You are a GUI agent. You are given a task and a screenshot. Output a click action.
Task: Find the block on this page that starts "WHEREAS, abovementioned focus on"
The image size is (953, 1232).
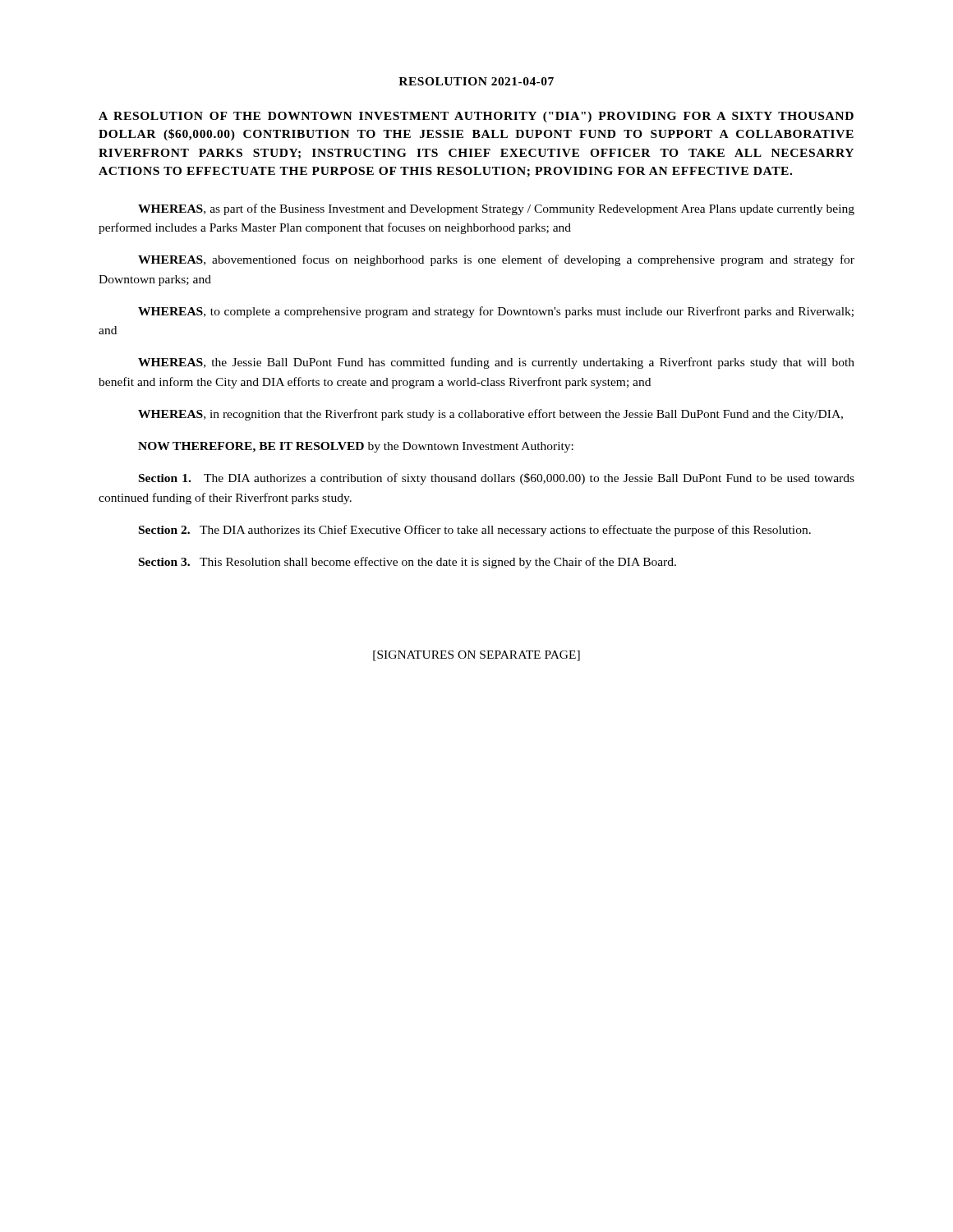coord(476,269)
